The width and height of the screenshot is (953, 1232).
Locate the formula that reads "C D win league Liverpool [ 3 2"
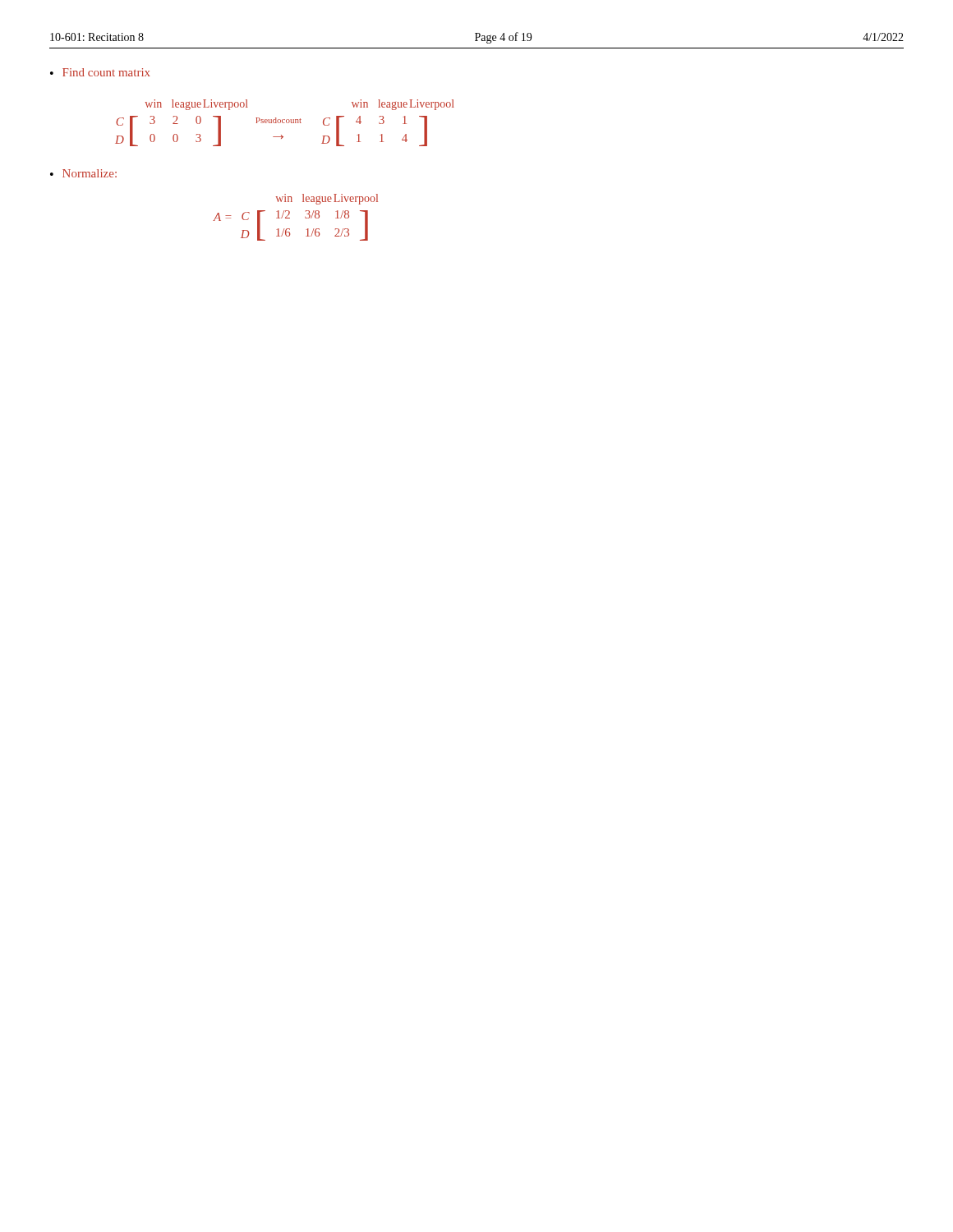click(285, 122)
